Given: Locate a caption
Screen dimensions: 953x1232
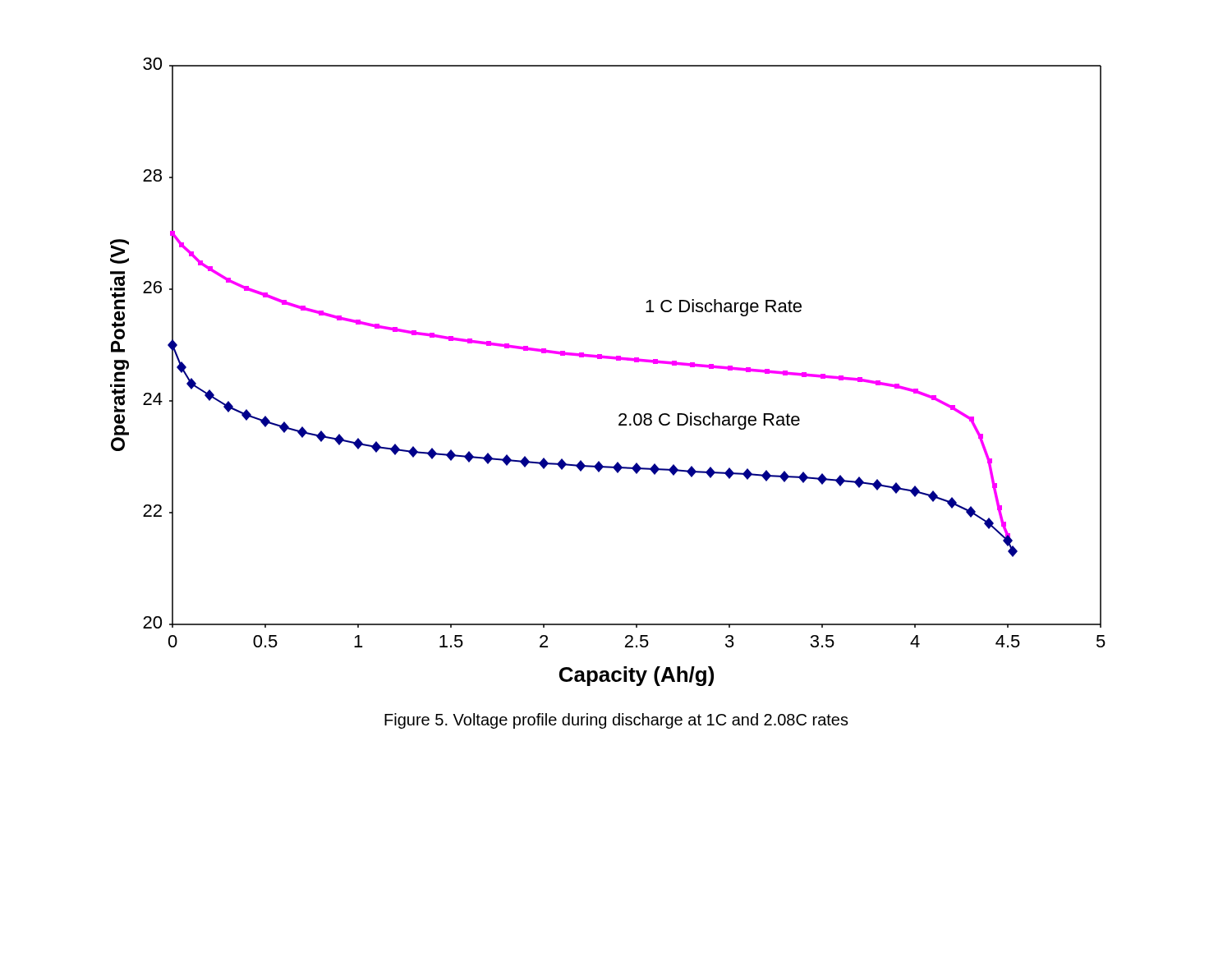Looking at the screenshot, I should [616, 720].
